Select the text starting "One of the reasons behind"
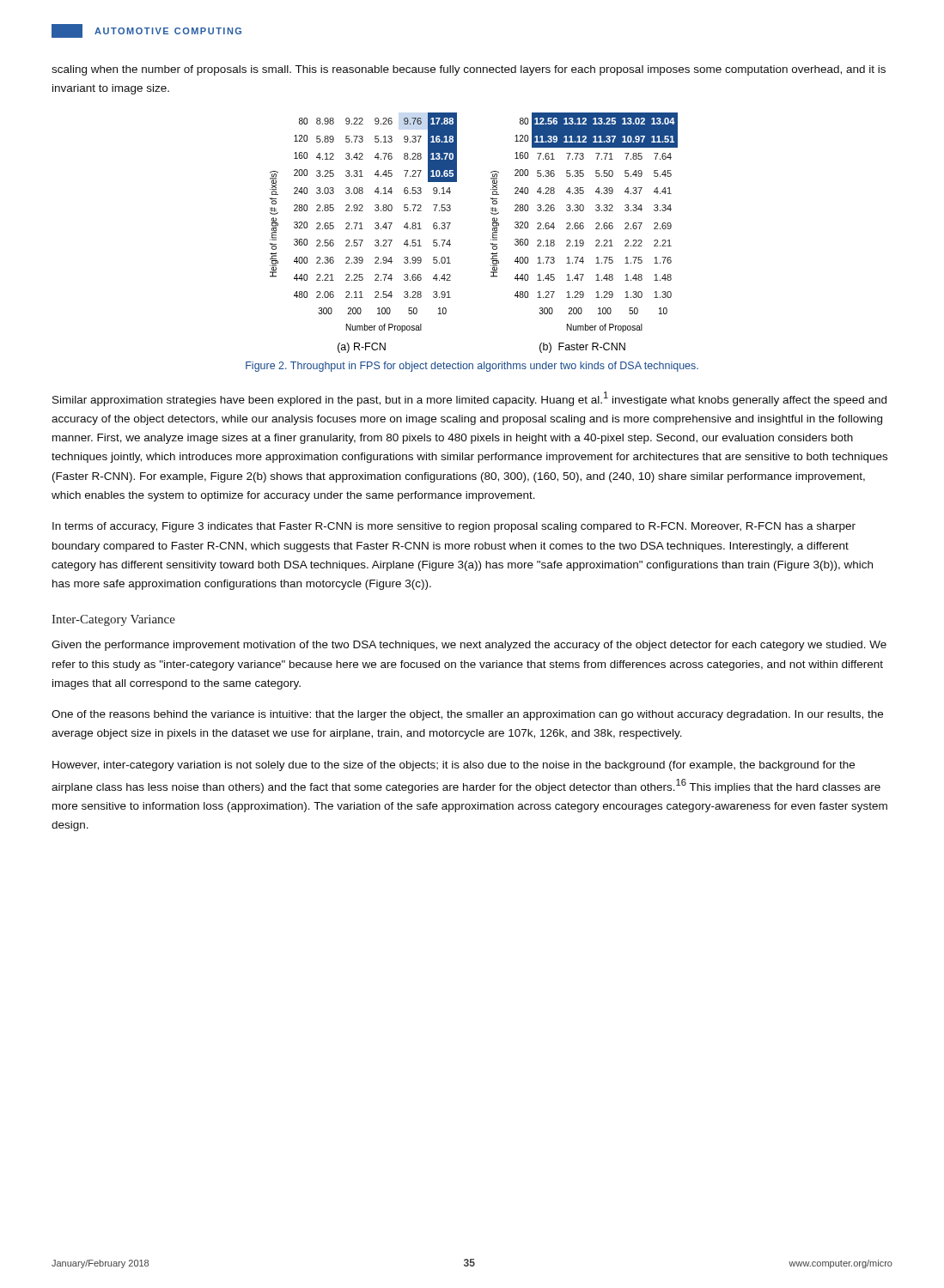944x1288 pixels. [468, 724]
